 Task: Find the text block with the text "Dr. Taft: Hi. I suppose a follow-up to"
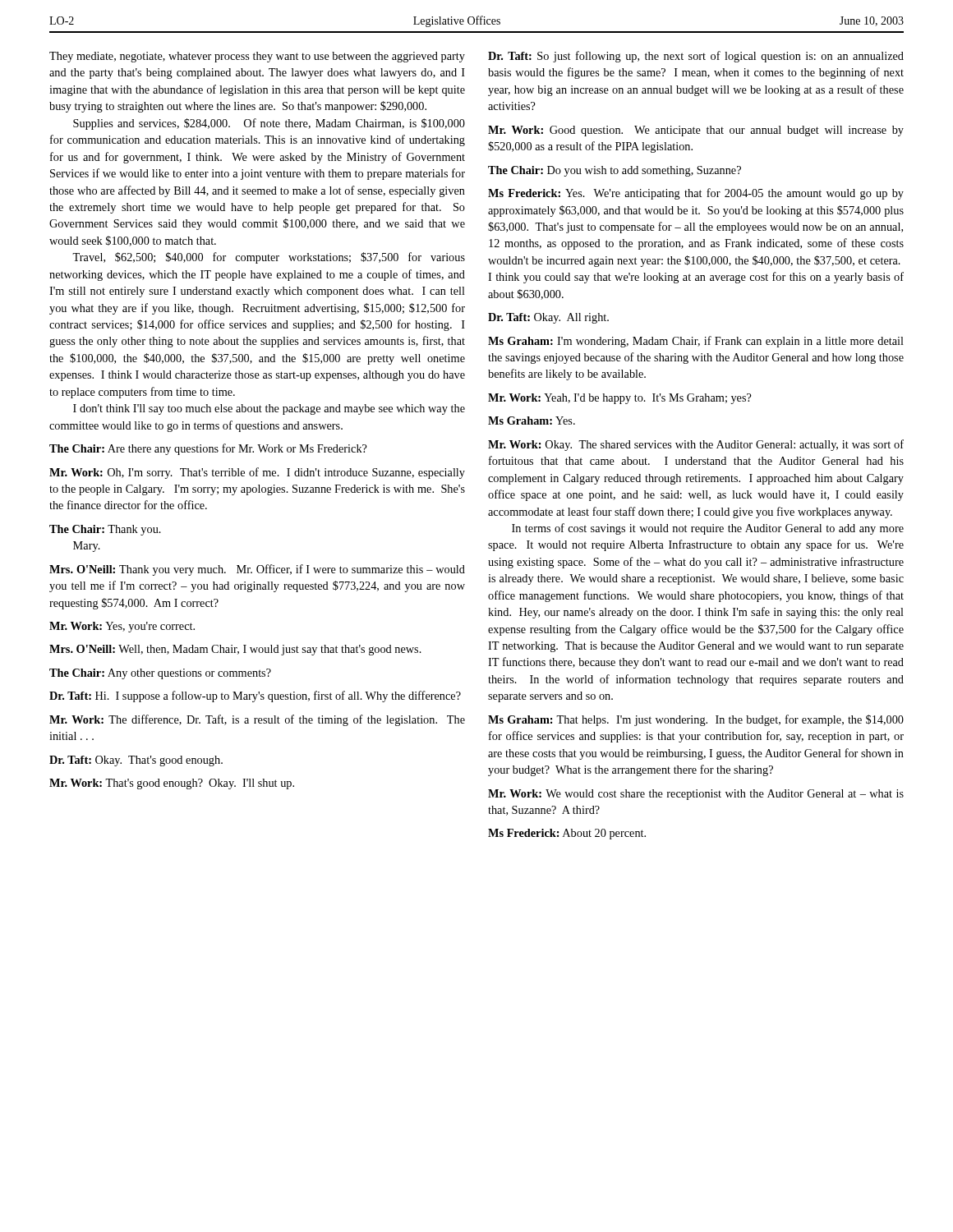pos(257,696)
